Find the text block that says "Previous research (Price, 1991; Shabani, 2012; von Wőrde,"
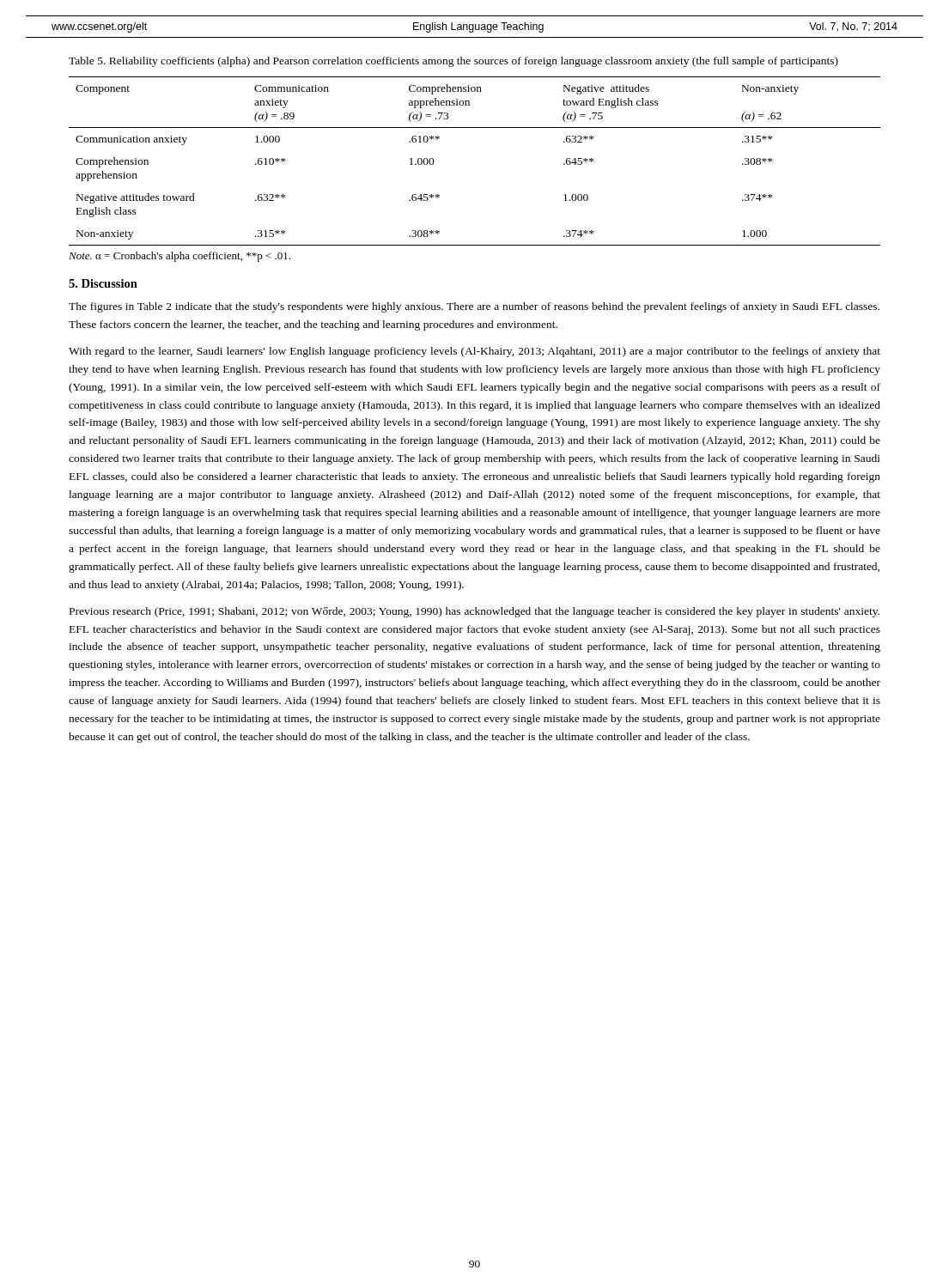 (x=474, y=673)
